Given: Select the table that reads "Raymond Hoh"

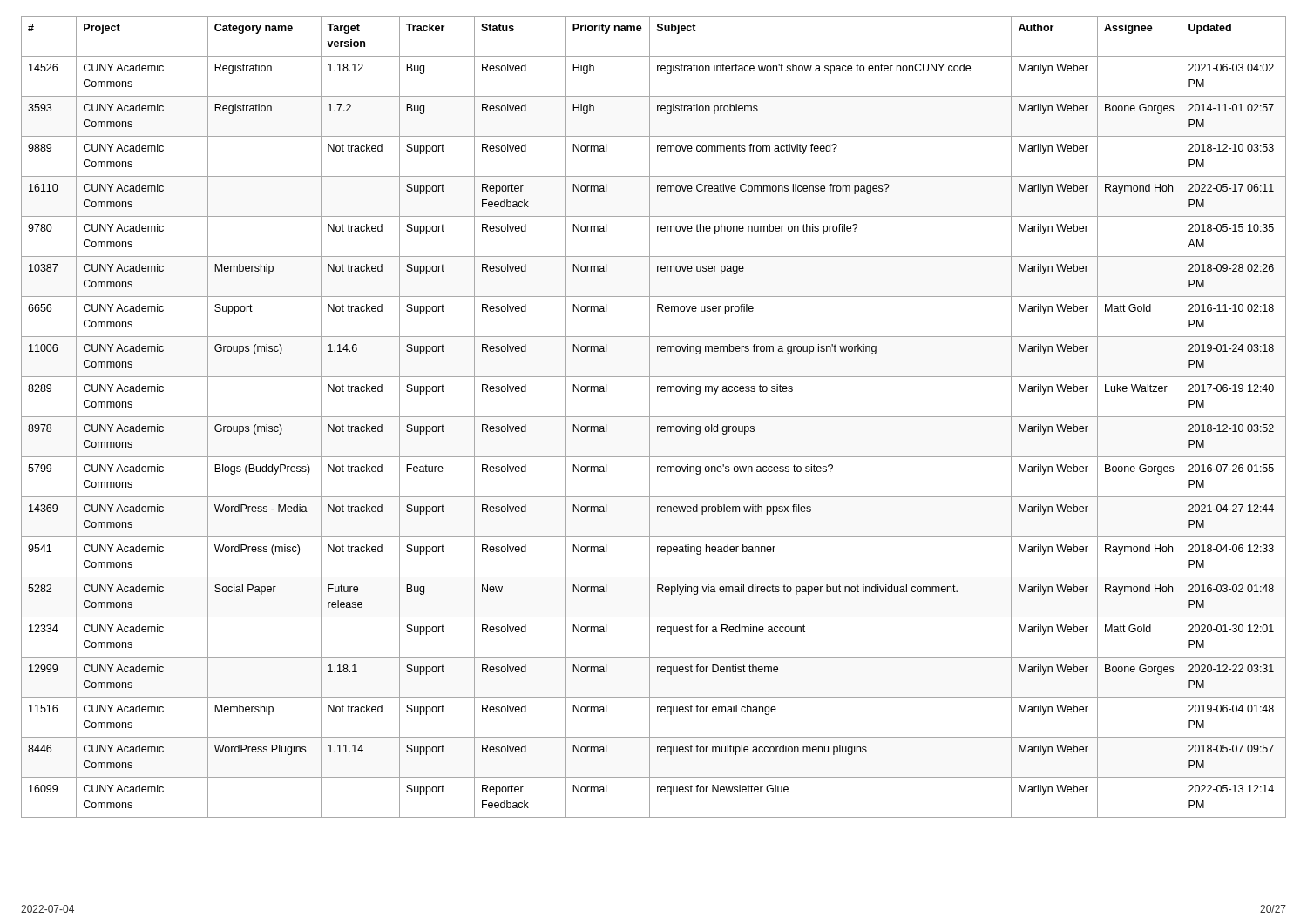Looking at the screenshot, I should [654, 417].
